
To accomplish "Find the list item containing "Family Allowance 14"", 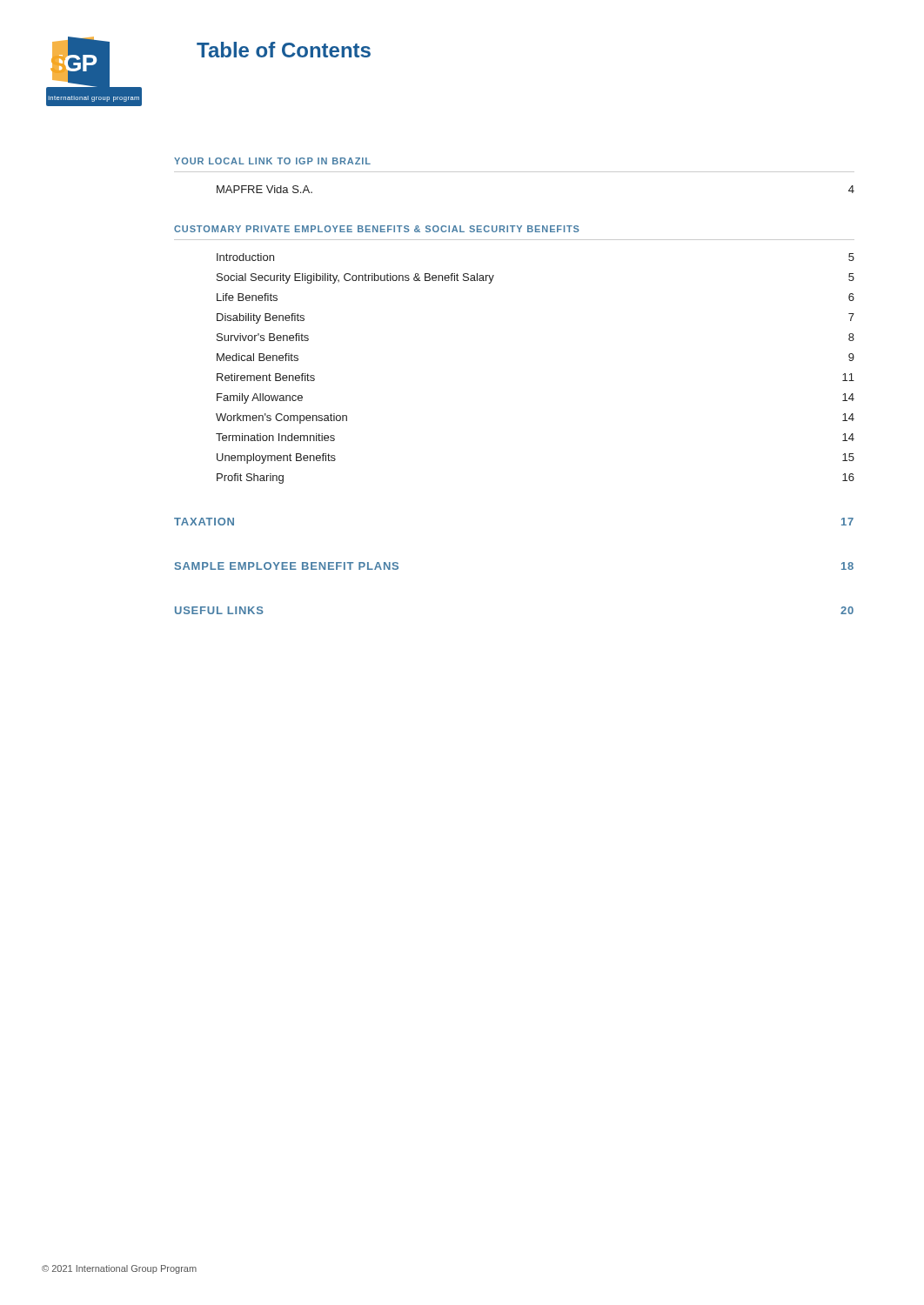I will click(x=262, y=398).
